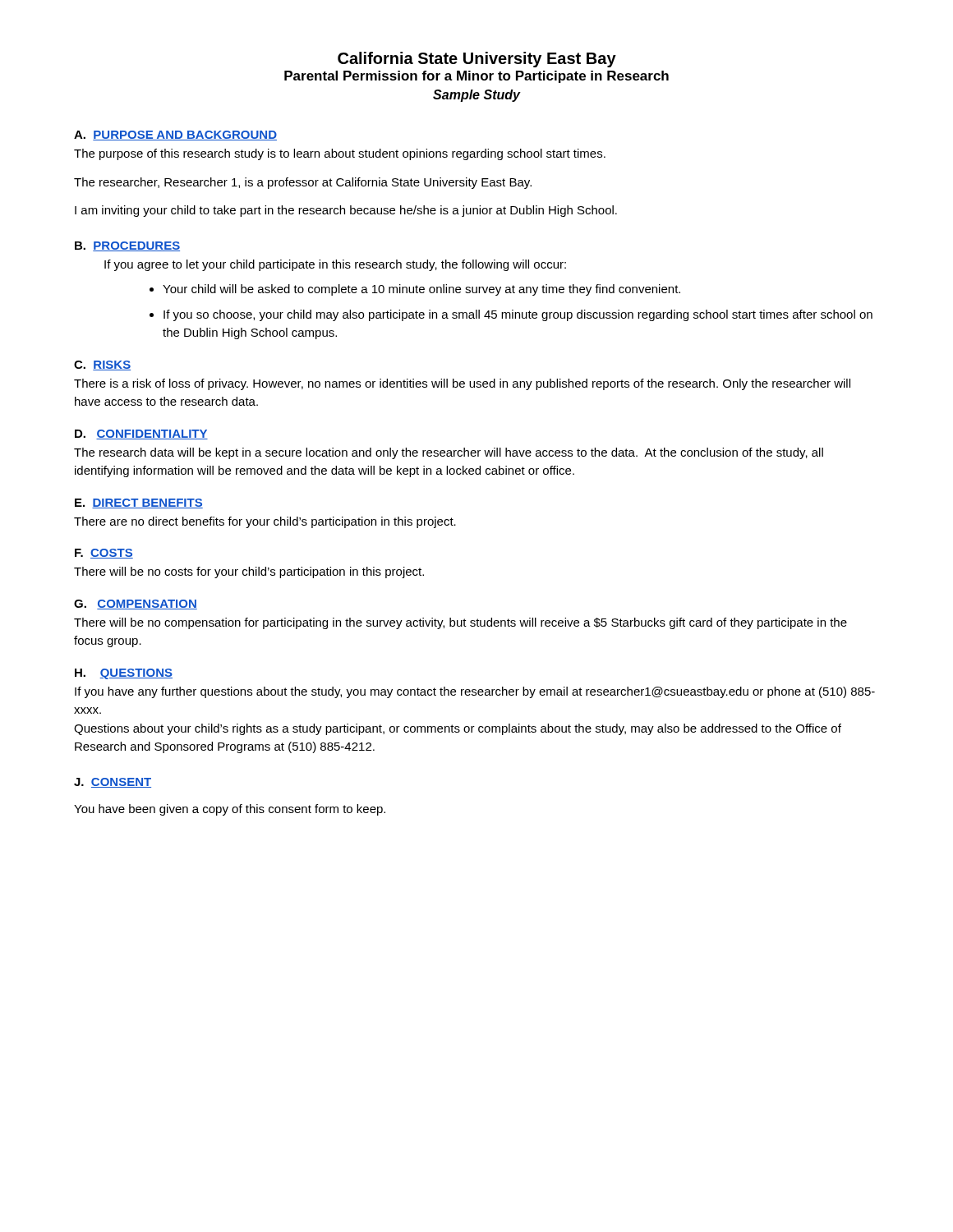Locate the region starting "I am inviting"
Screen dimensions: 1232x953
click(346, 210)
